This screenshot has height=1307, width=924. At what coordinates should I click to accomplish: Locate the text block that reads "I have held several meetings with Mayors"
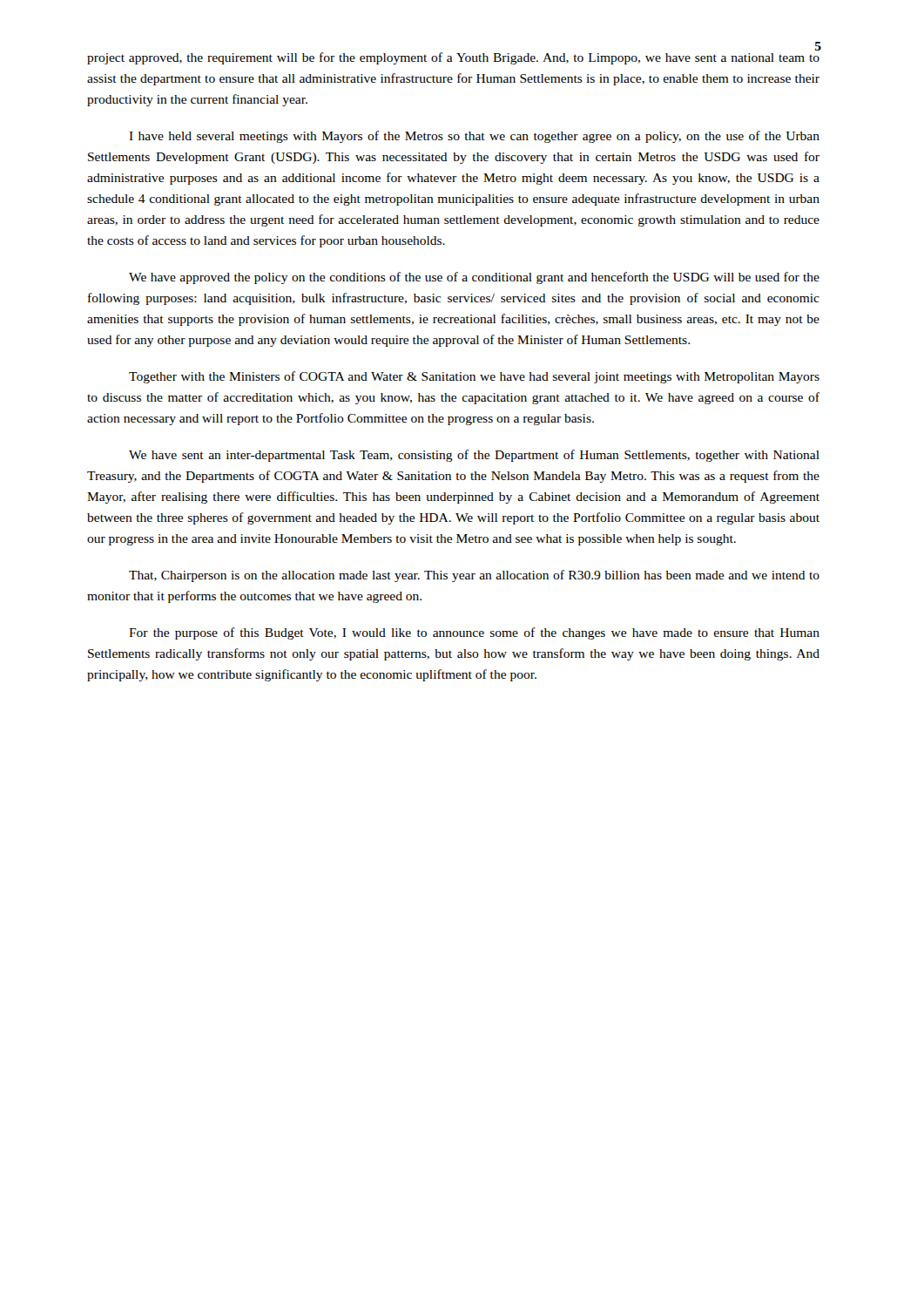click(x=453, y=188)
